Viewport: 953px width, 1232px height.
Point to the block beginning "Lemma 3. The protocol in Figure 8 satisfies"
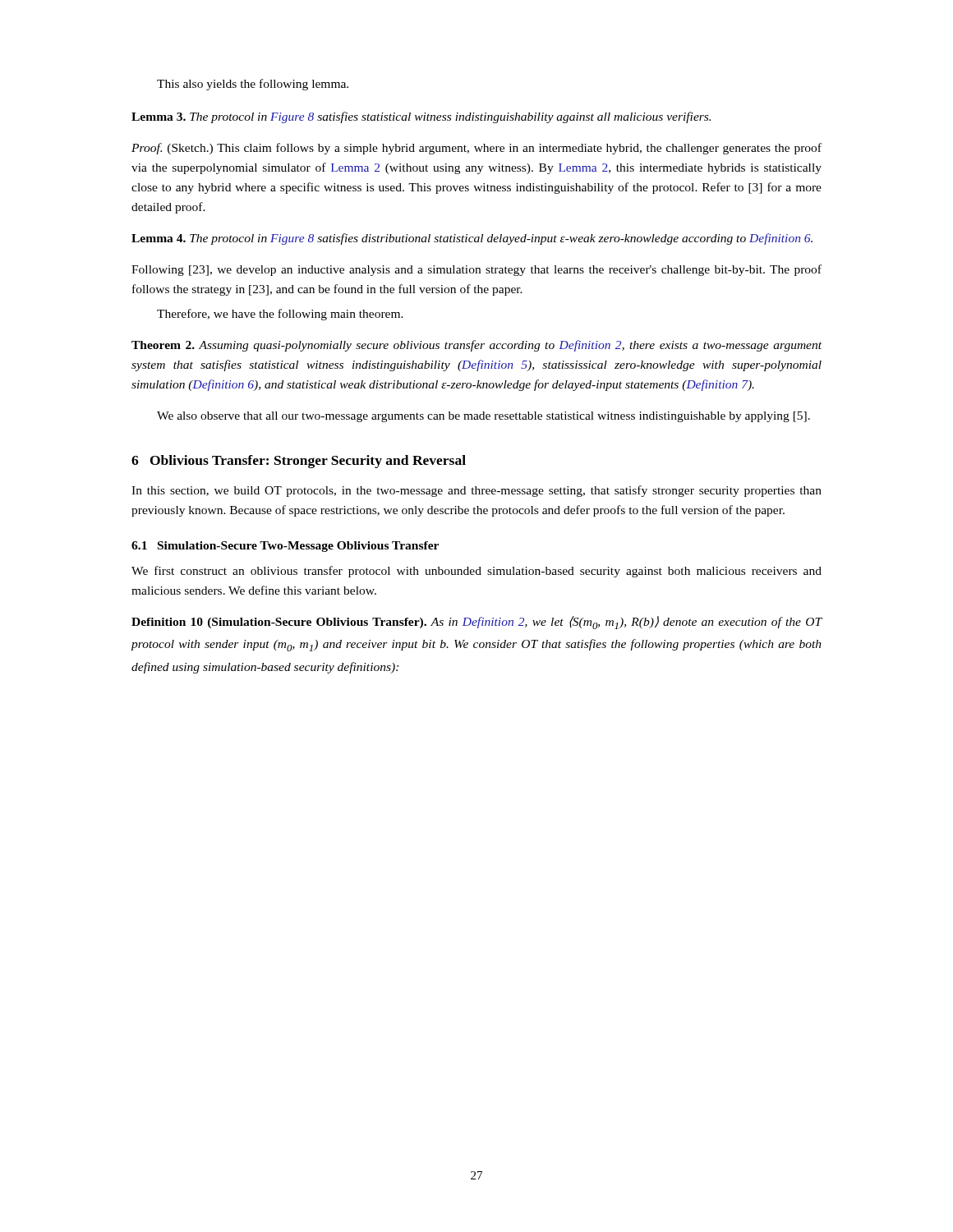[476, 117]
